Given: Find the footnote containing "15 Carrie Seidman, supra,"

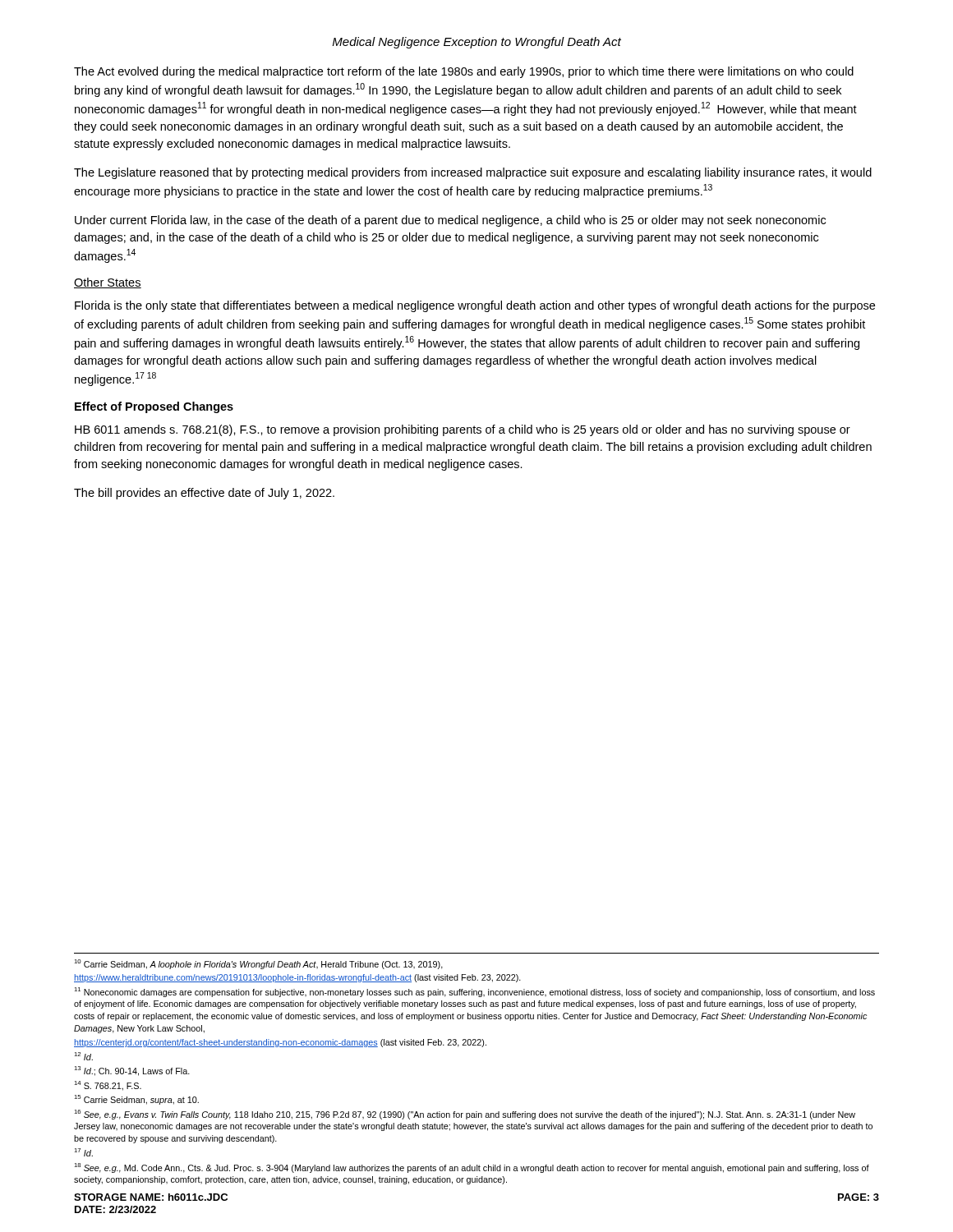Looking at the screenshot, I should pyautogui.click(x=137, y=1099).
